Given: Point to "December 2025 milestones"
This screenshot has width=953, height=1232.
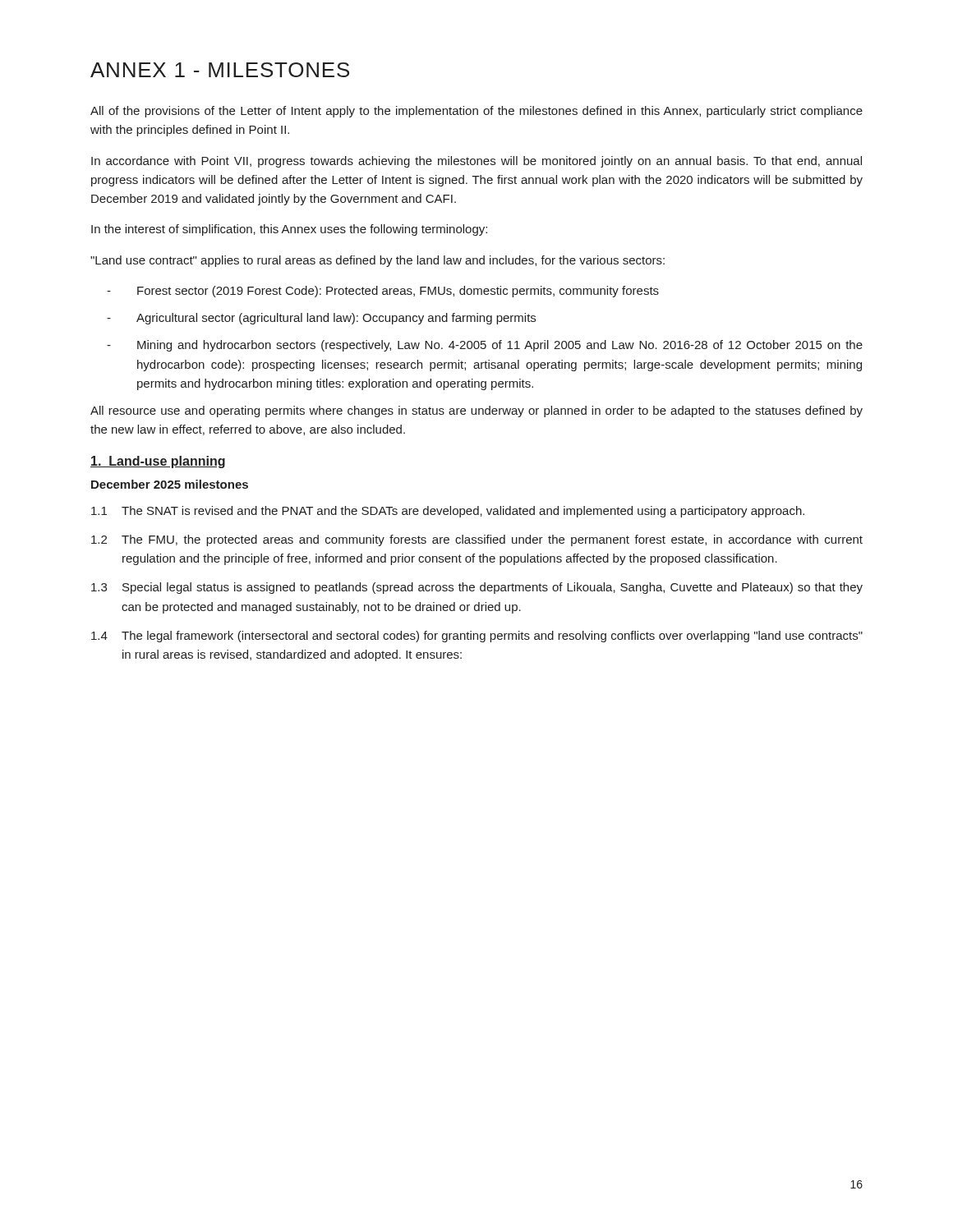Looking at the screenshot, I should click(x=169, y=484).
